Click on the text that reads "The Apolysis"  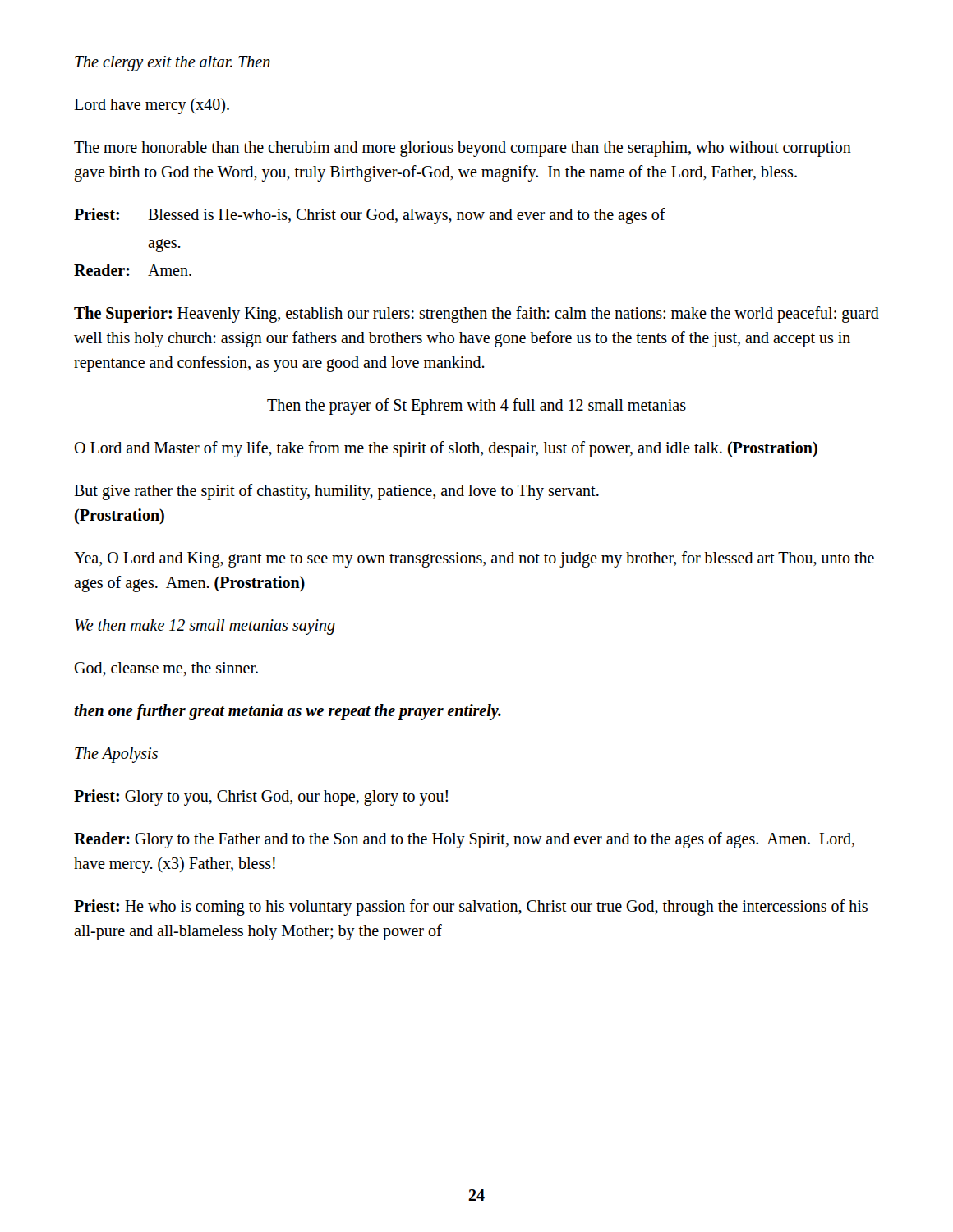point(116,753)
